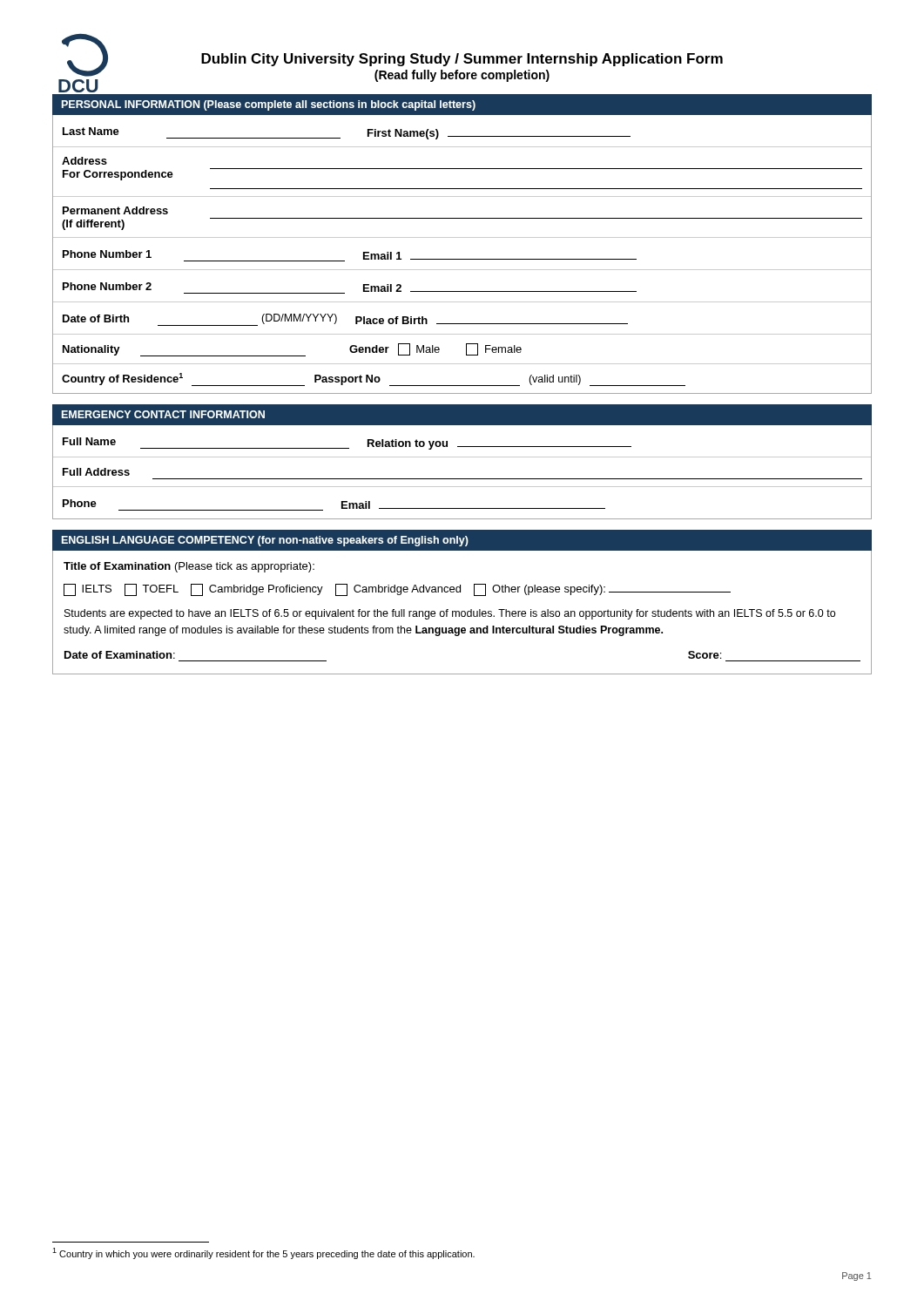
Task: Click the title that begins "Dublin City University Spring Study / Summer Internship"
Action: (462, 66)
